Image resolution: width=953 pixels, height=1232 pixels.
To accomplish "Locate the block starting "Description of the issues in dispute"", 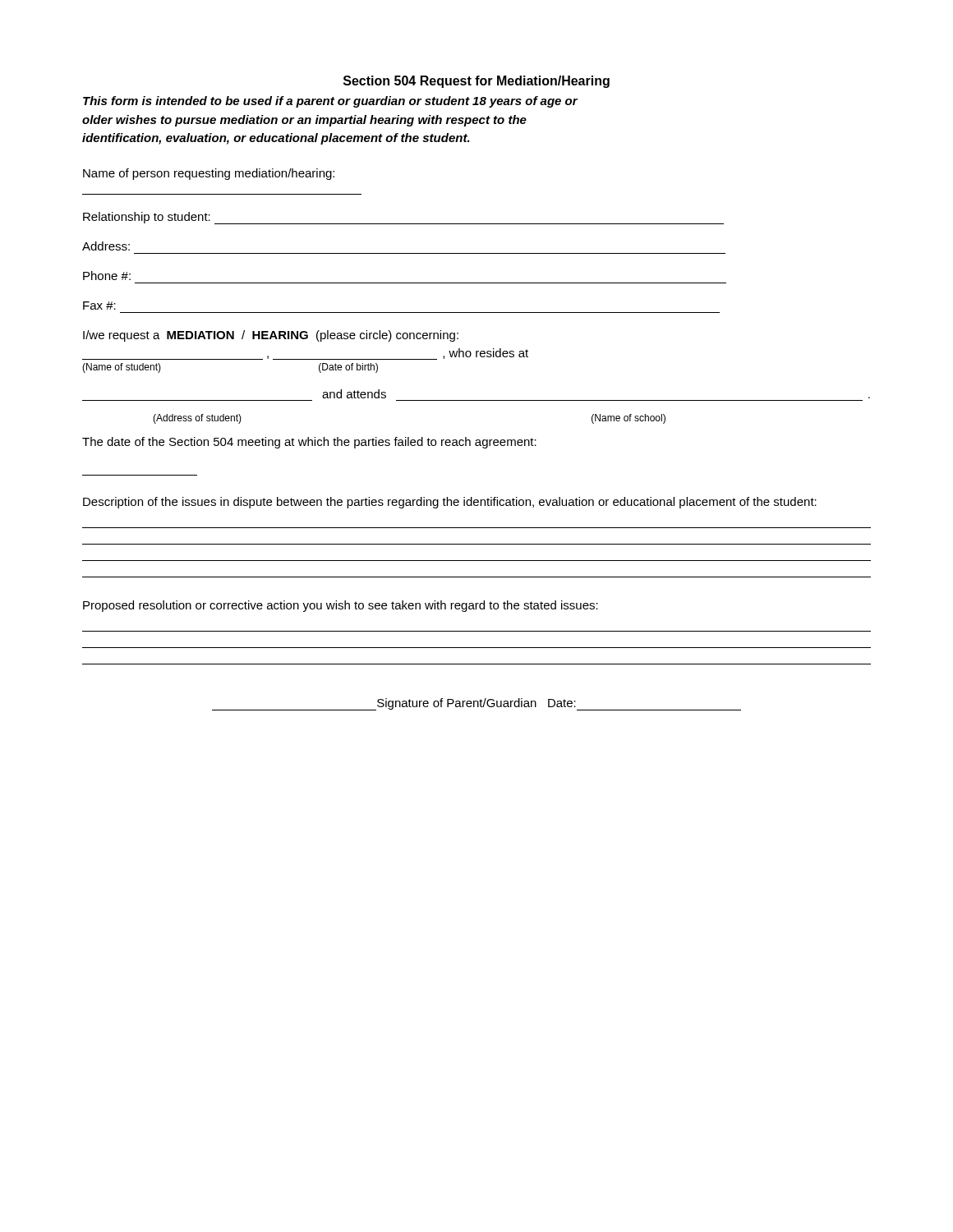I will (x=476, y=535).
